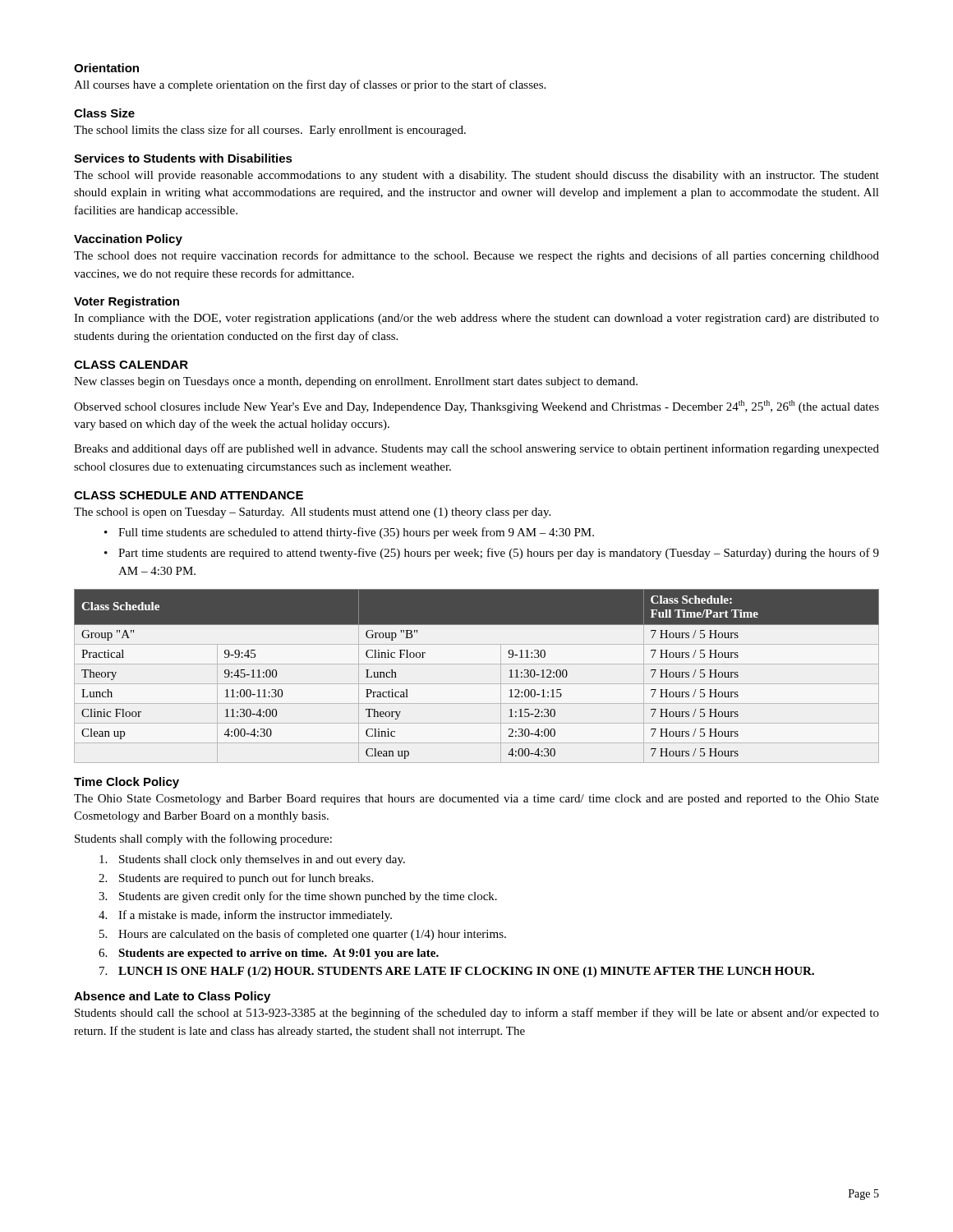
Task: Locate the element starting "Voter Registration"
Action: click(127, 301)
